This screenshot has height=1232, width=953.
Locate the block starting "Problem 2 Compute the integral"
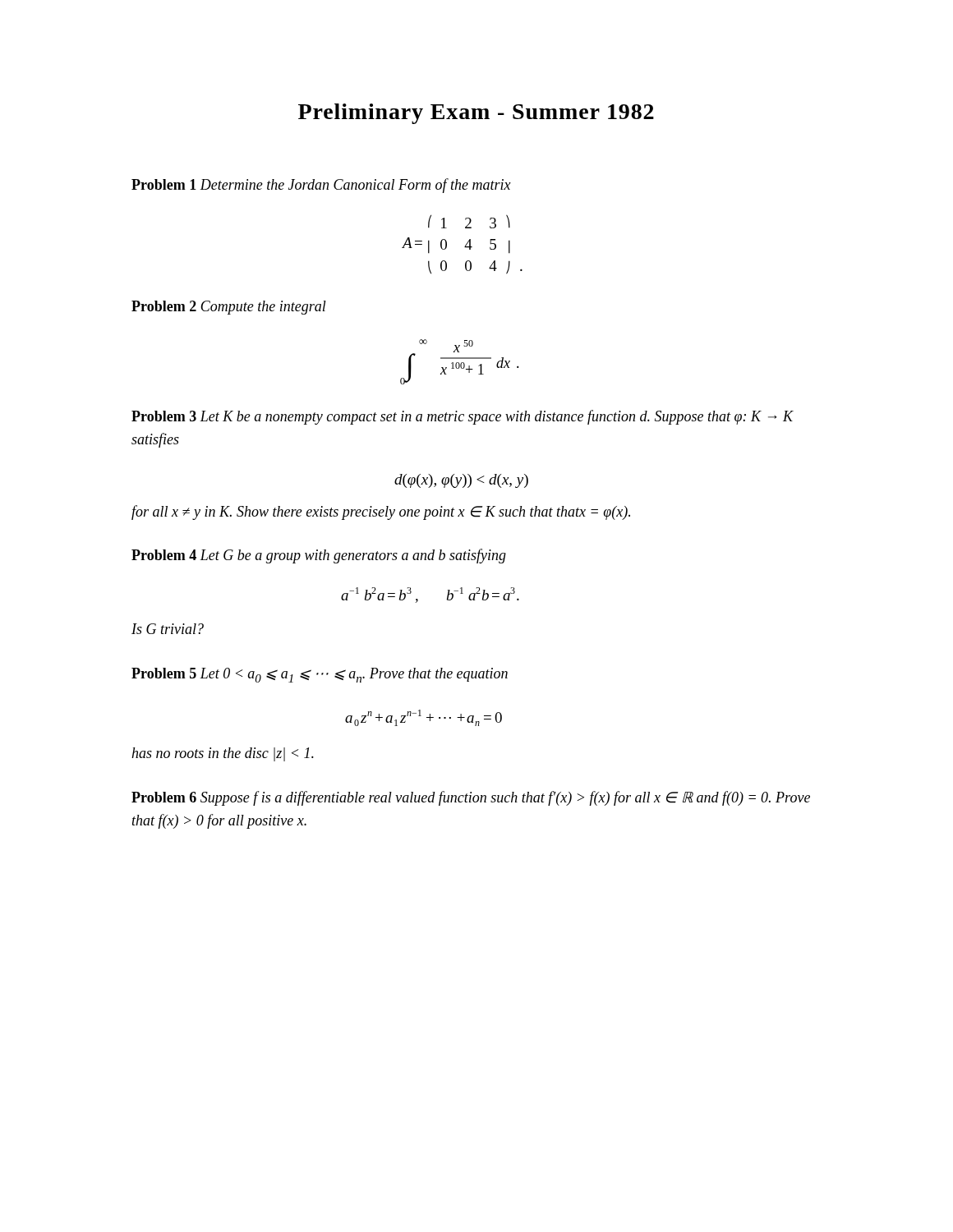point(229,308)
